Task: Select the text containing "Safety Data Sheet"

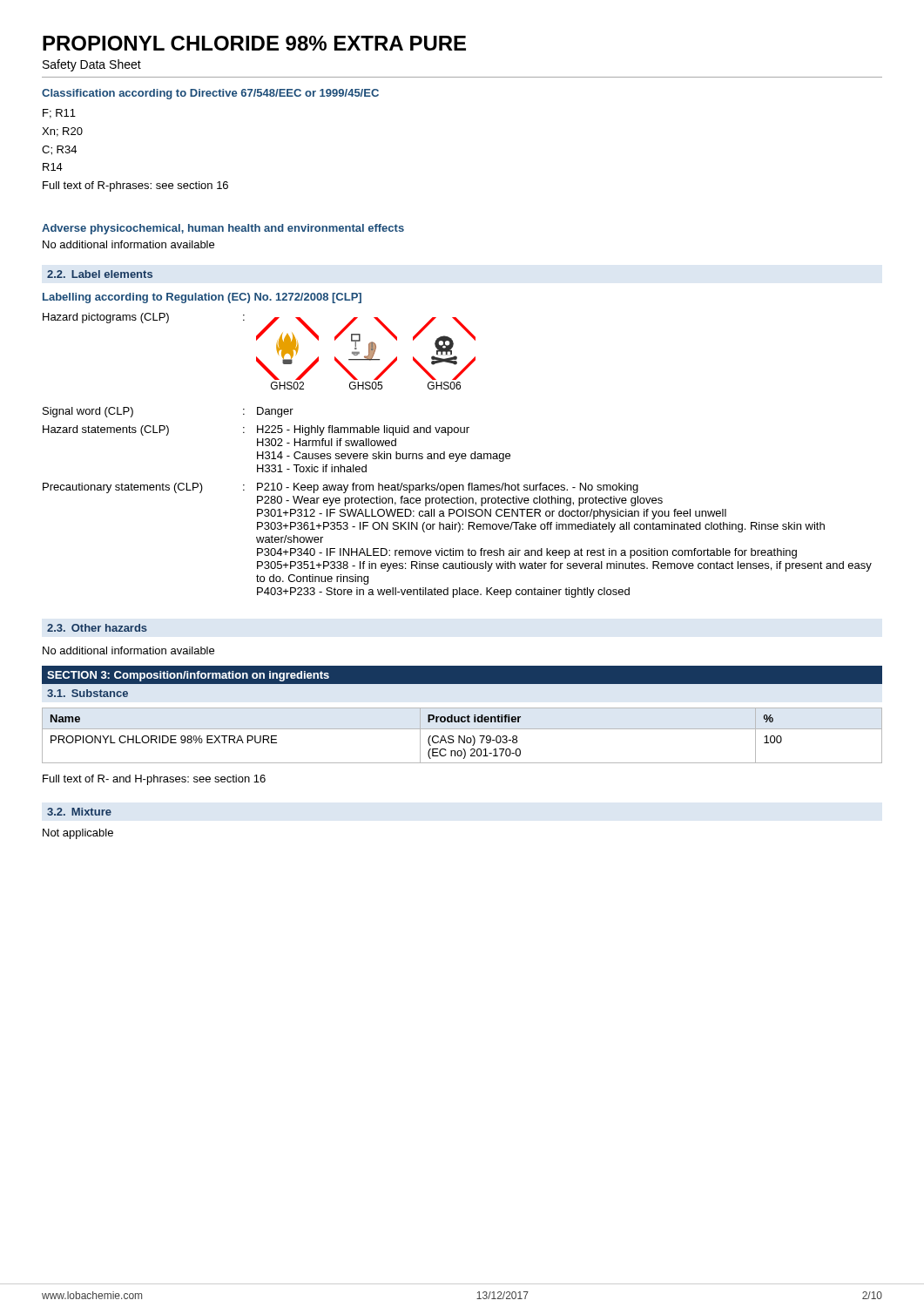Action: [x=91, y=65]
